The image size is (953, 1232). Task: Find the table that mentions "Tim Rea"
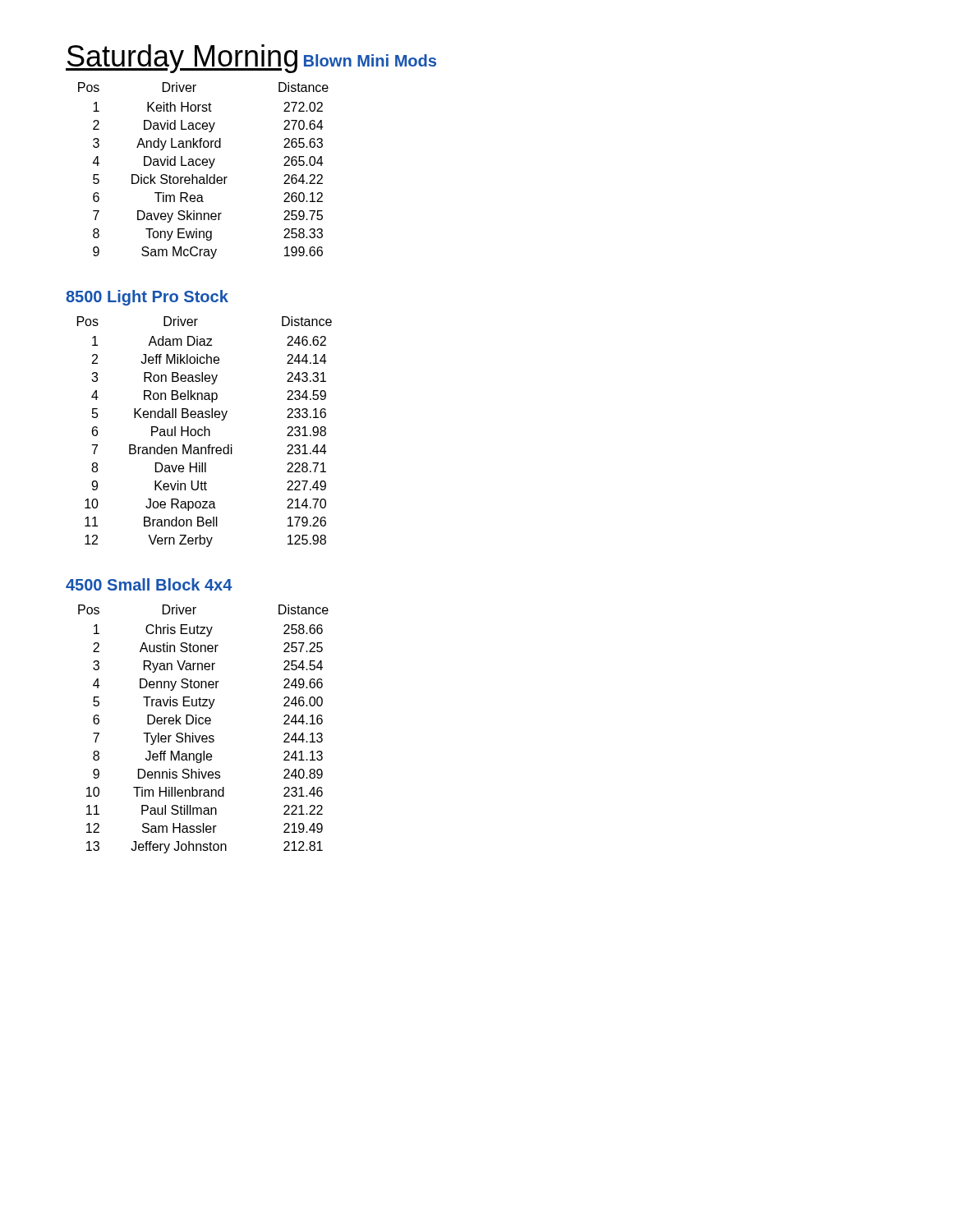tap(476, 170)
